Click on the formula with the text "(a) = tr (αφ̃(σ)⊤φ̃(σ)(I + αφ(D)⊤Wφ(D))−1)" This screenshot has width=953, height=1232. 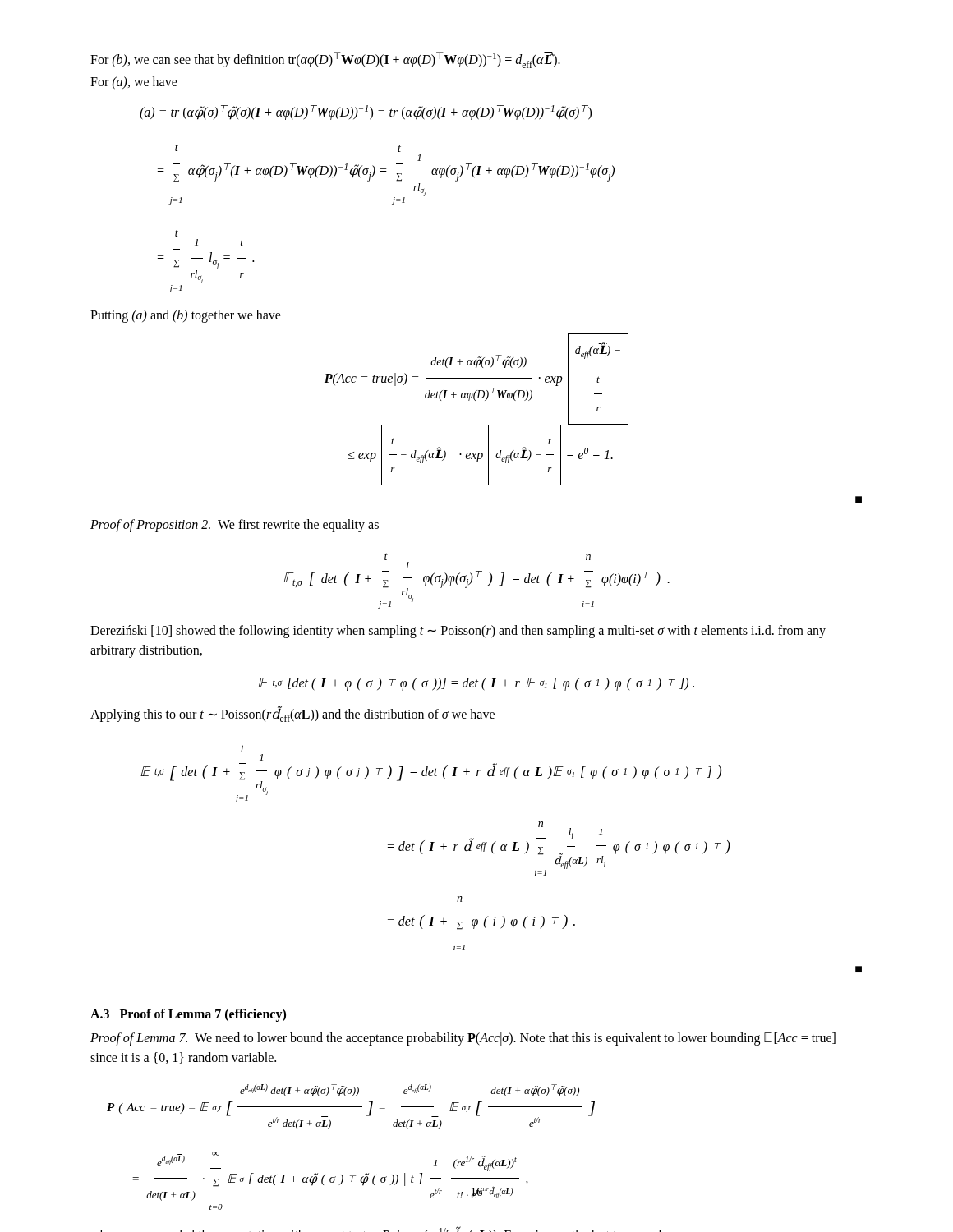click(366, 113)
